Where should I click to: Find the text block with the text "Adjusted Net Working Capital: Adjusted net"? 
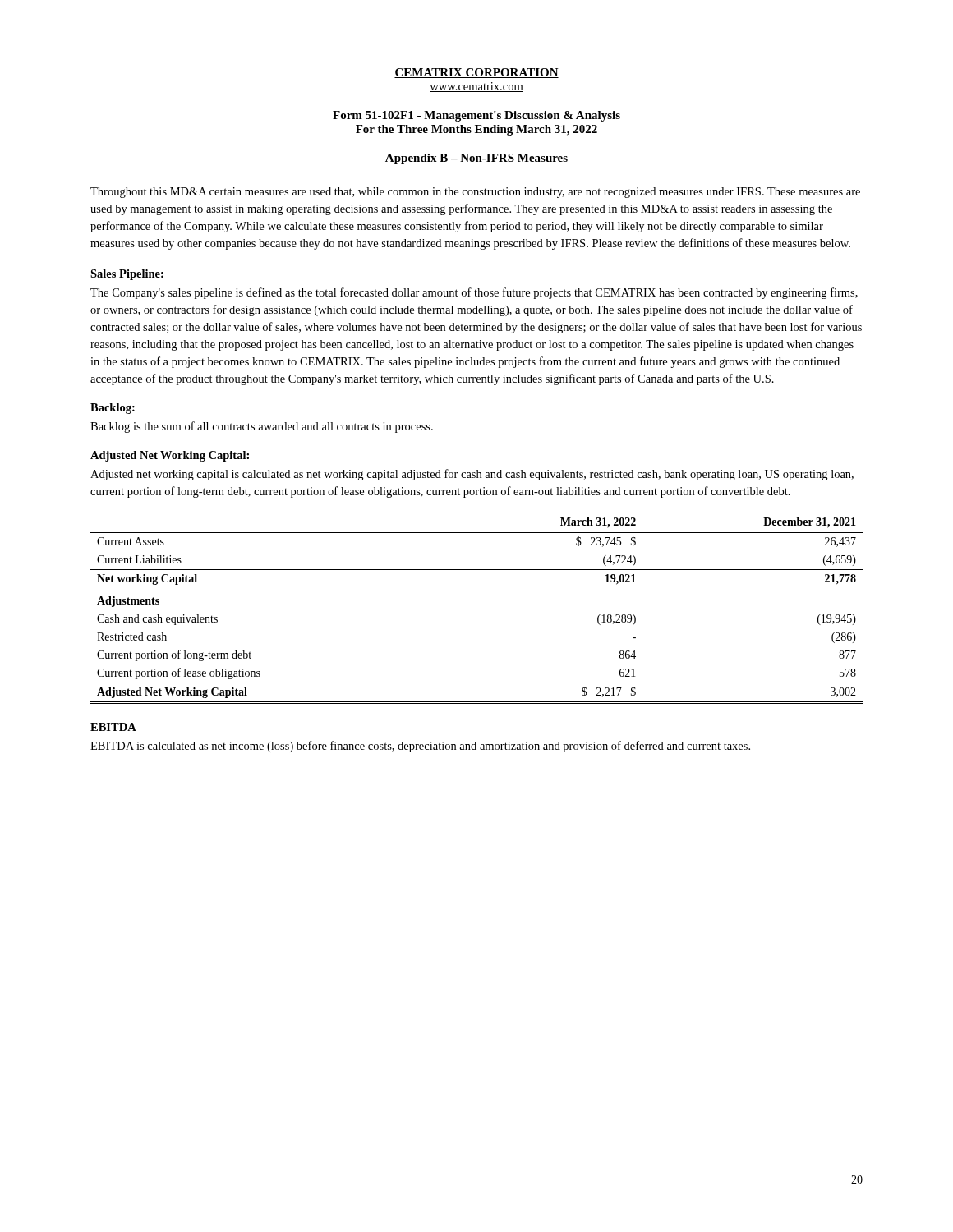[476, 472]
